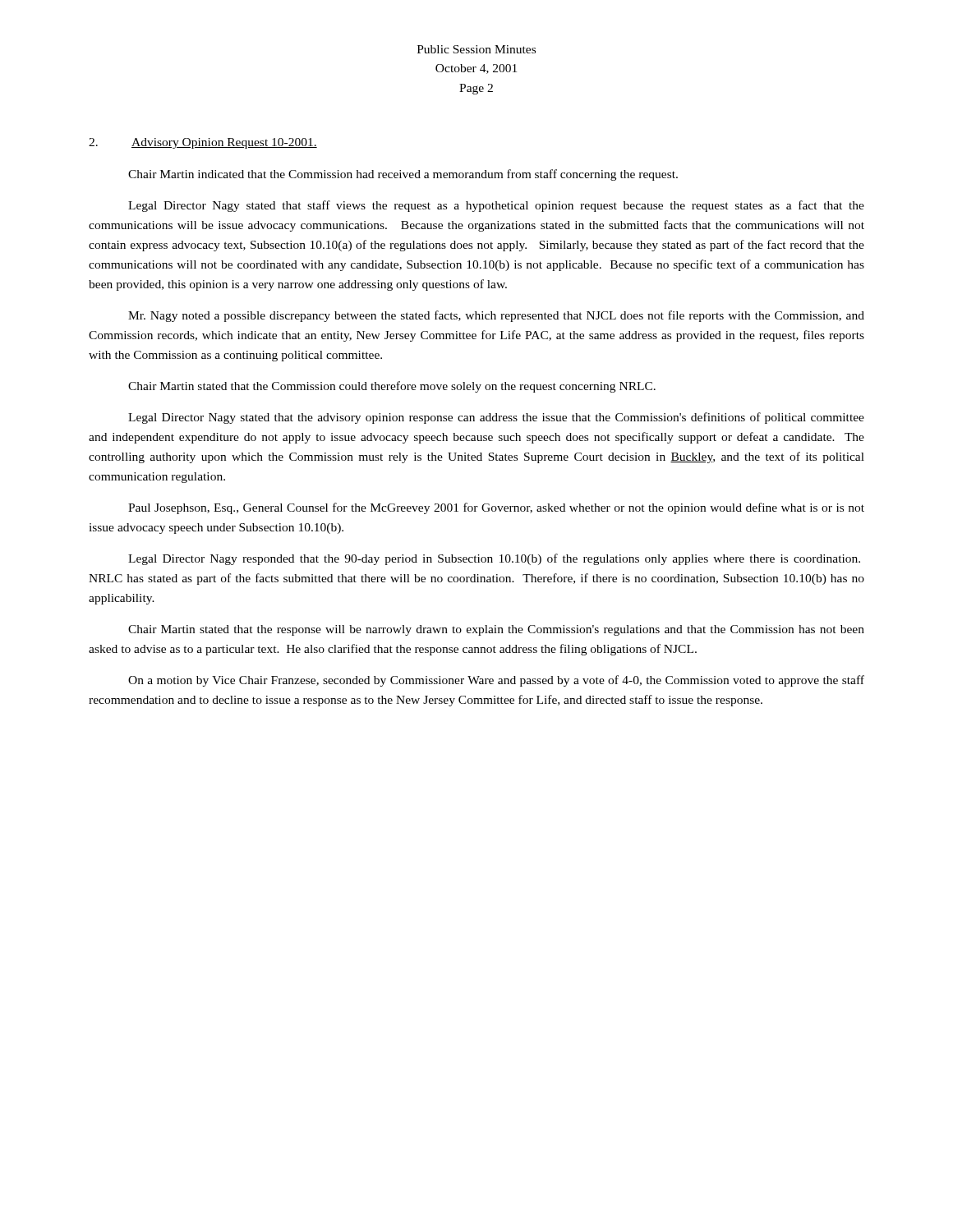Locate the text block starting "Legal Director Nagy stated that staff"
The width and height of the screenshot is (953, 1232).
[x=476, y=244]
